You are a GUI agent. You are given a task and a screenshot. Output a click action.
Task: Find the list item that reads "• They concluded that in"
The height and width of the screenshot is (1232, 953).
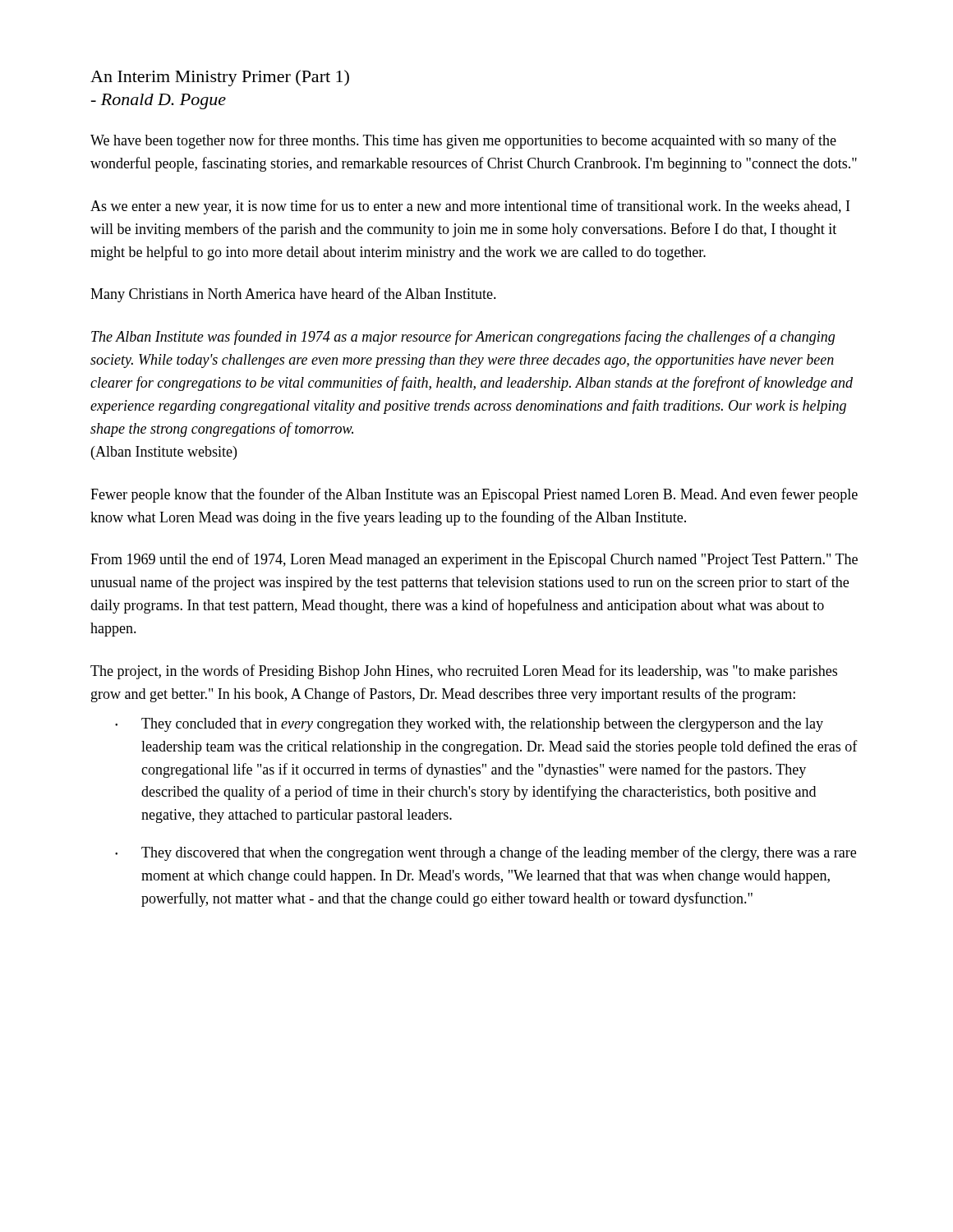click(489, 770)
